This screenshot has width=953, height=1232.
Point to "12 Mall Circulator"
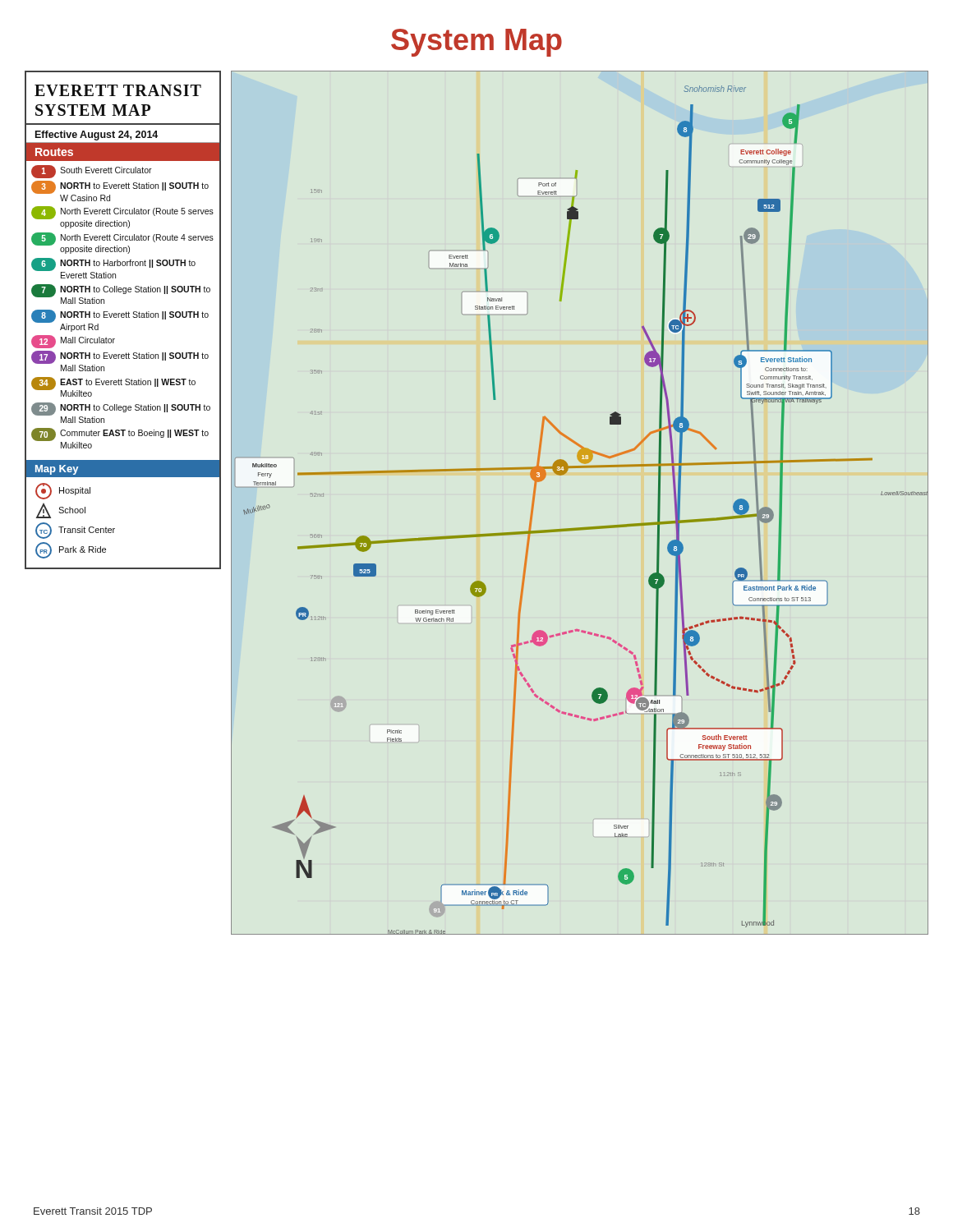pos(73,341)
